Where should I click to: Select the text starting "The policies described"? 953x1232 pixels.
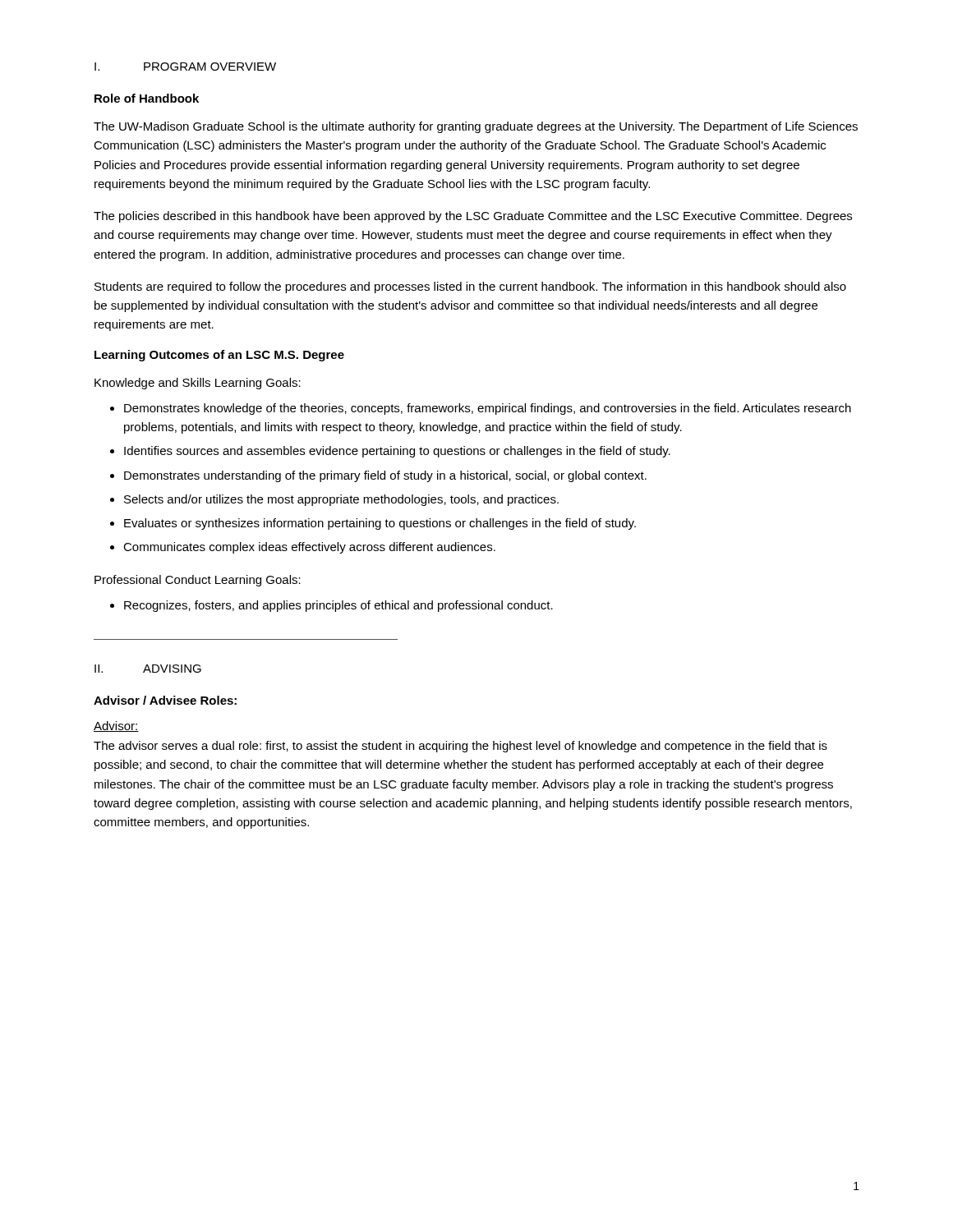(x=473, y=235)
